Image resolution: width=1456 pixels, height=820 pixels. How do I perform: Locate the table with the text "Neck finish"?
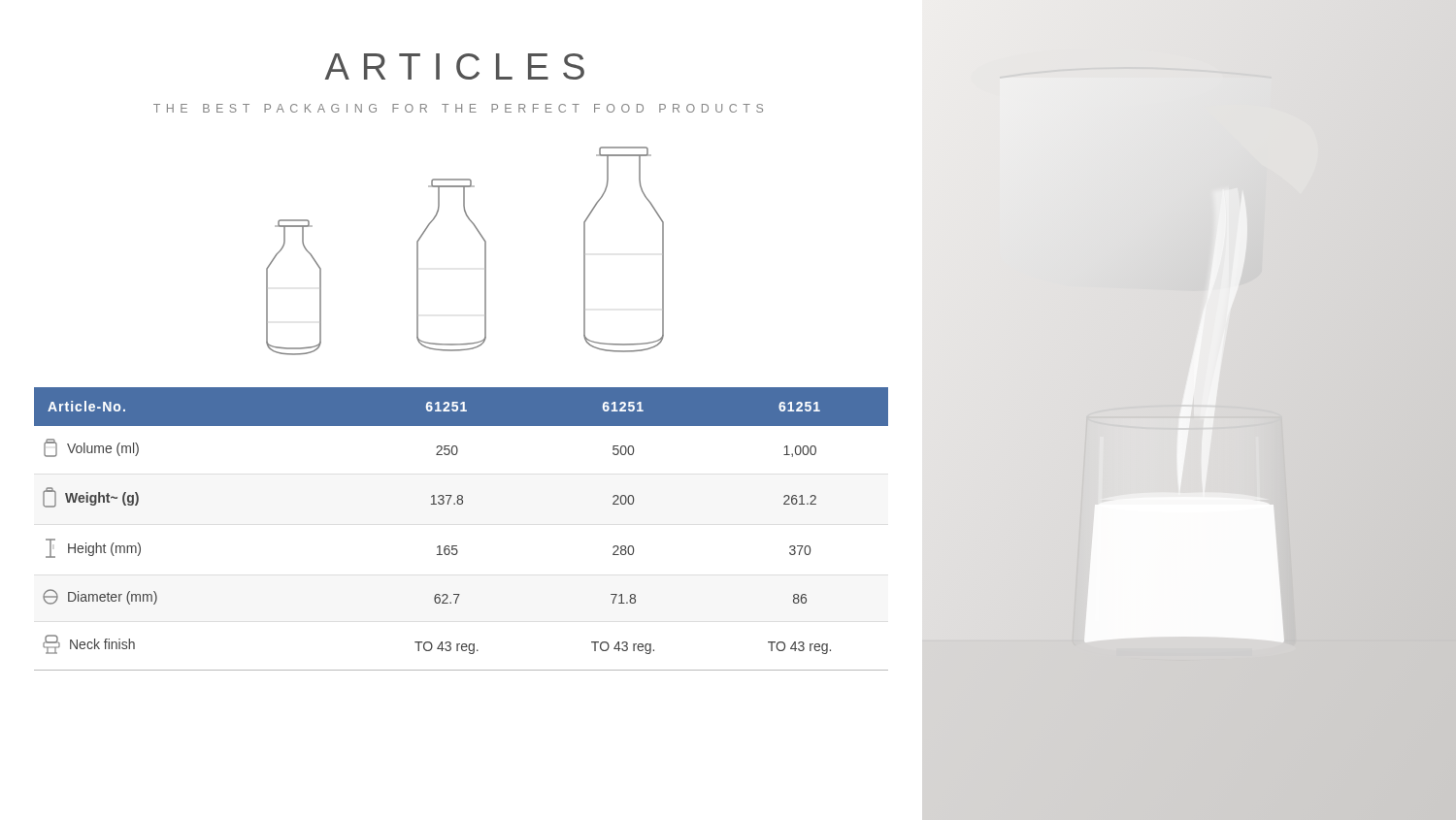(x=461, y=529)
